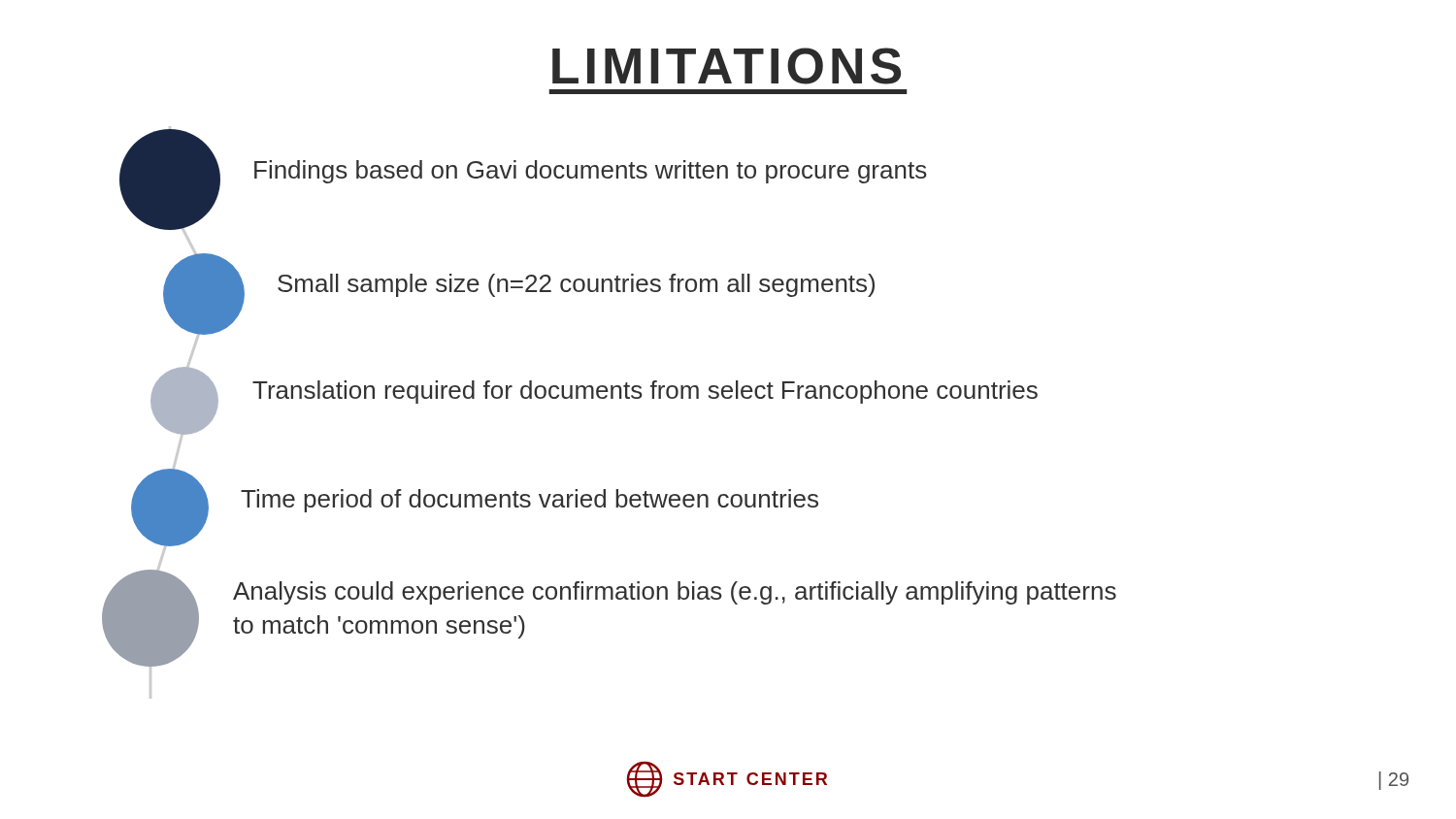Find the list item containing "Time period of"

pos(530,499)
